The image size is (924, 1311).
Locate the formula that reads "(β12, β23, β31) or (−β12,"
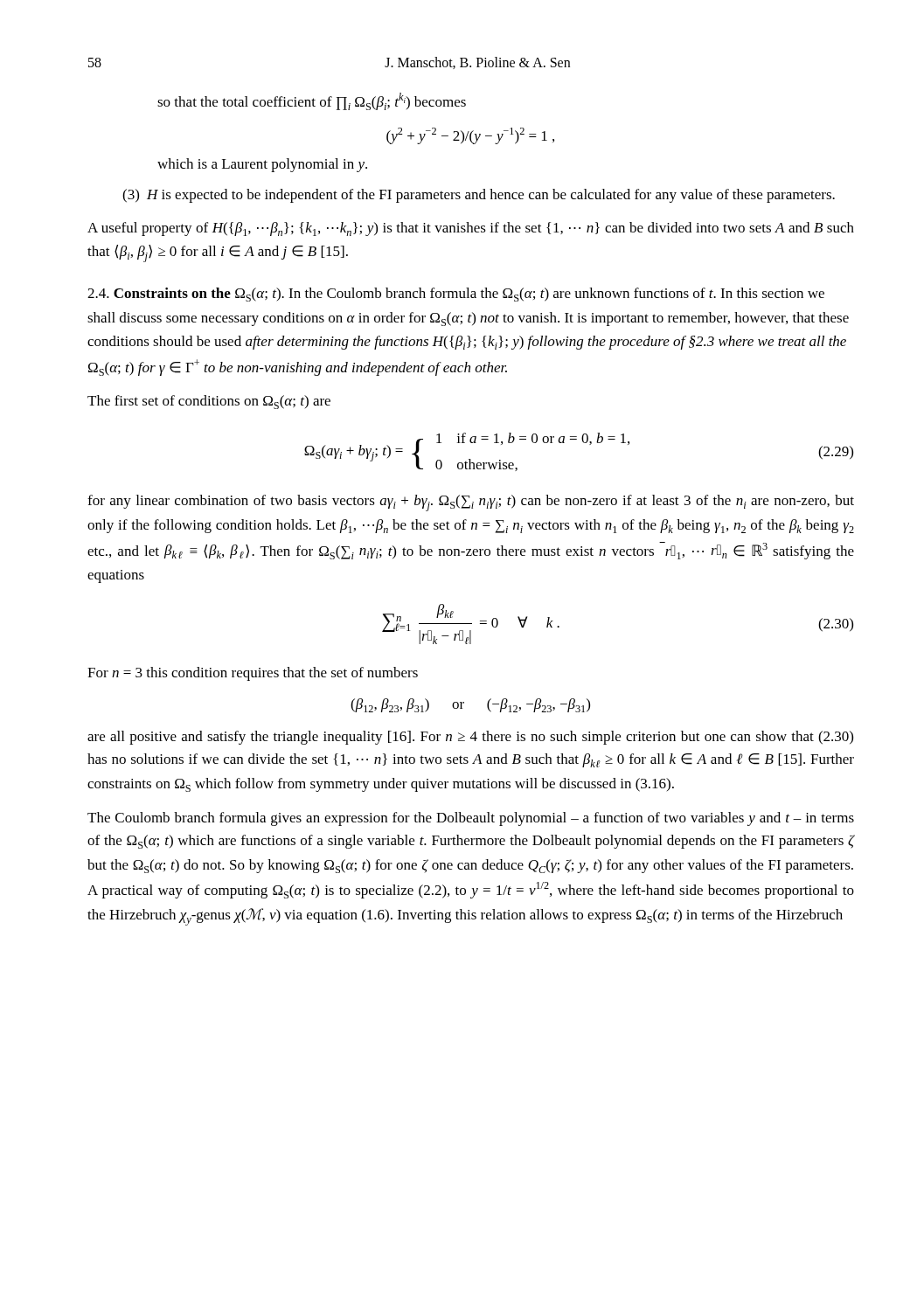[x=471, y=705]
